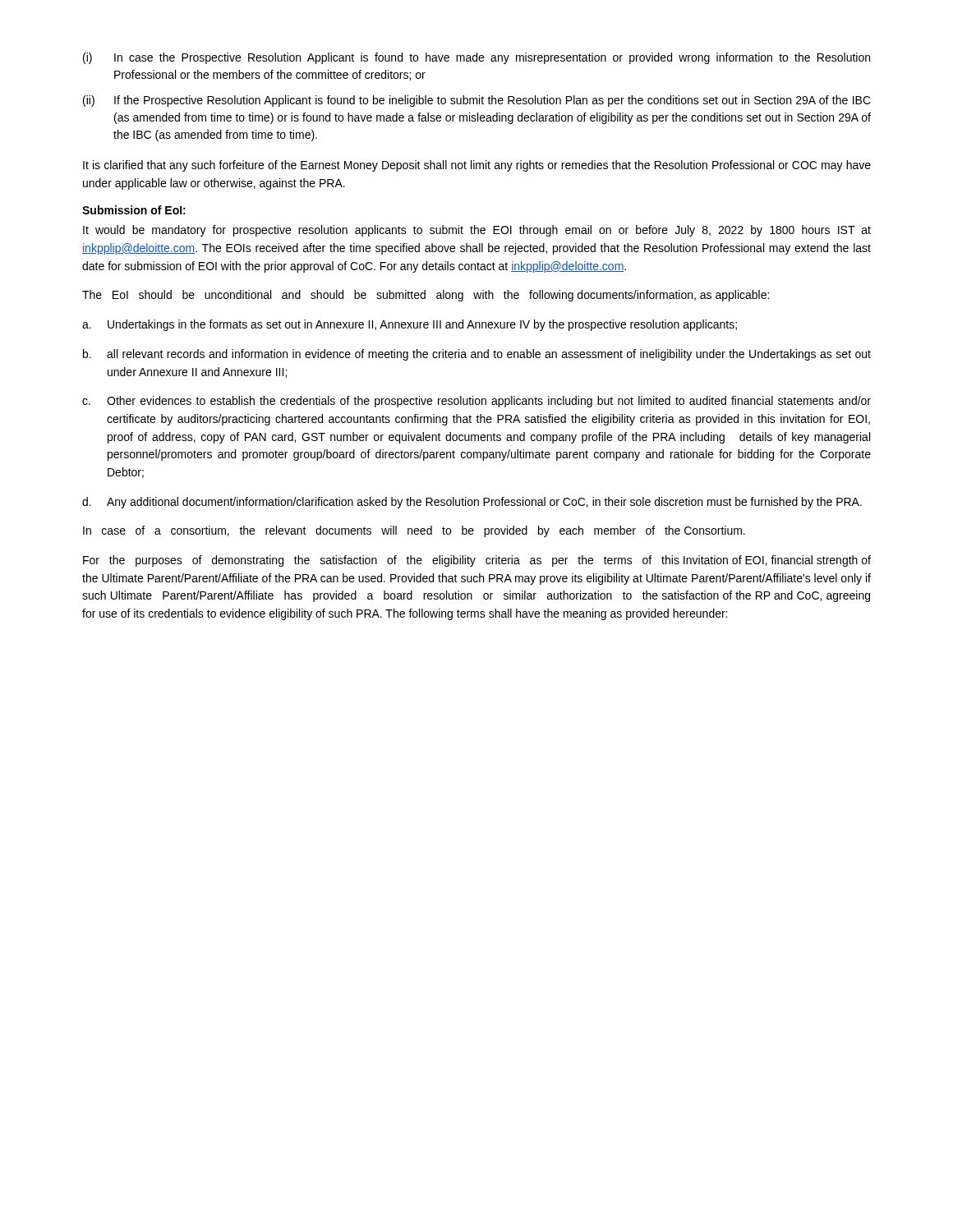Click on the list item containing "b. all relevant records"
The height and width of the screenshot is (1232, 953).
tap(476, 363)
